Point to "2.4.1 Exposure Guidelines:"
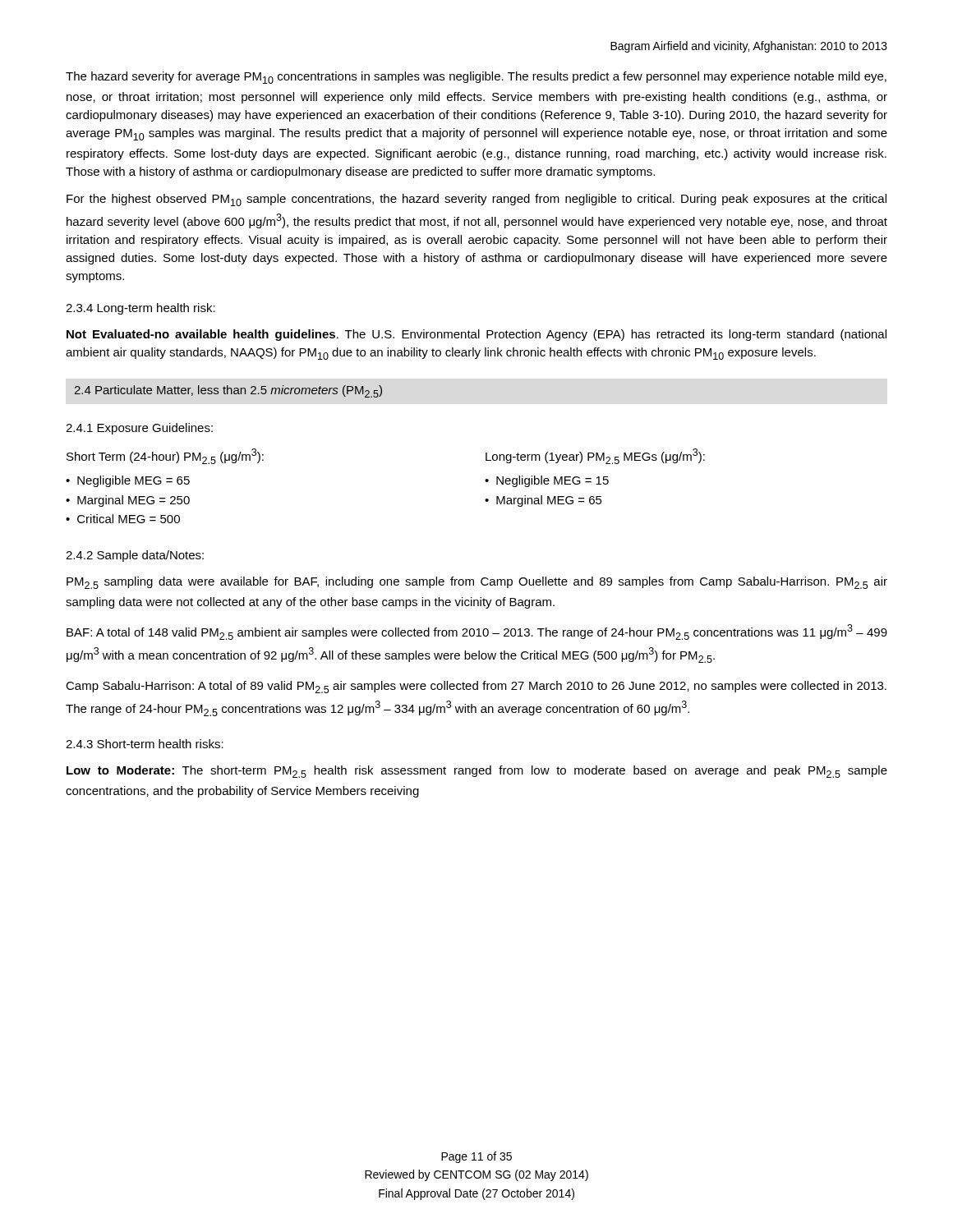This screenshot has width=953, height=1232. tap(140, 428)
